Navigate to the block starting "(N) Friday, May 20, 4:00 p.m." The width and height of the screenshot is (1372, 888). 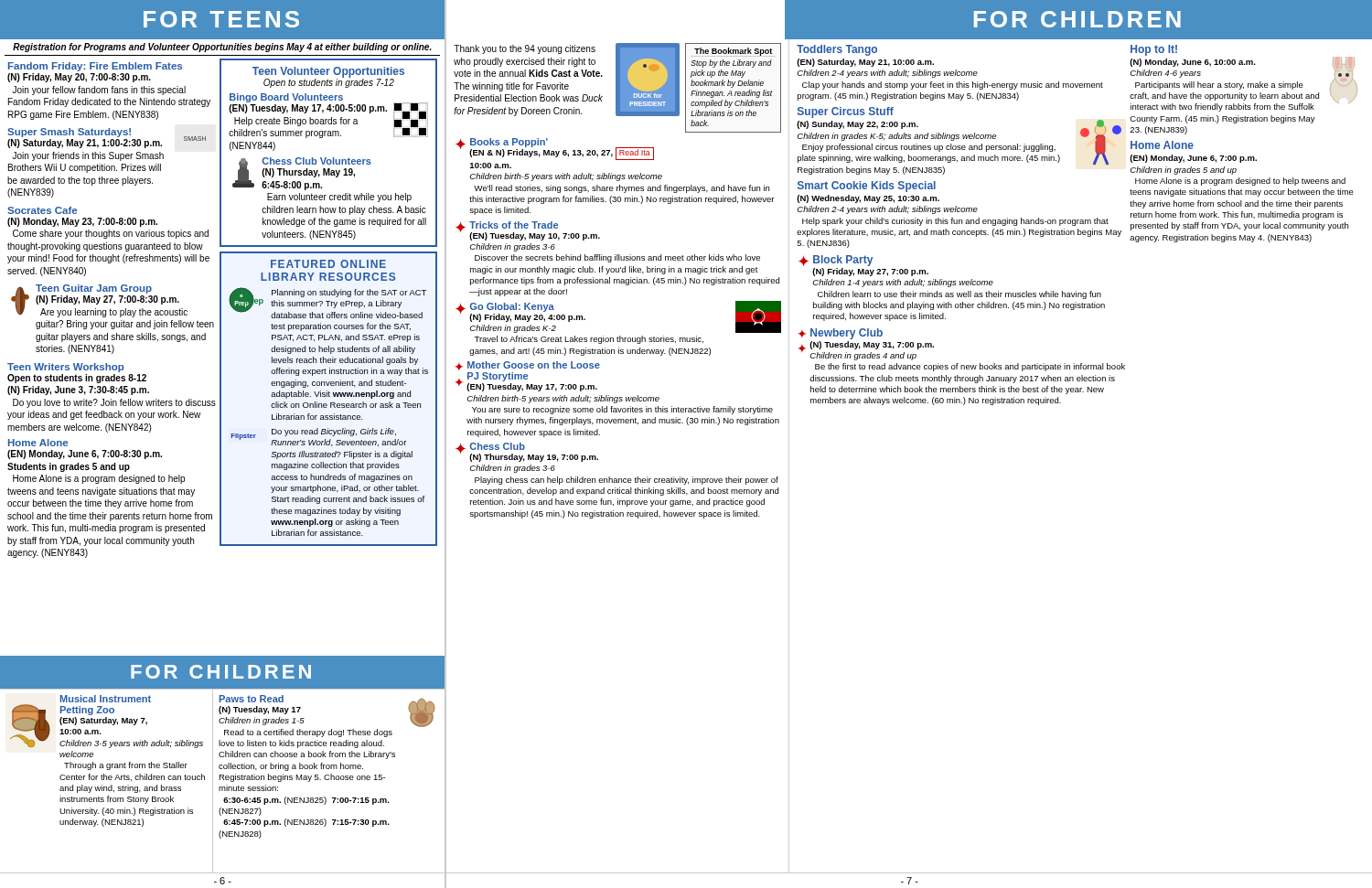point(590,334)
